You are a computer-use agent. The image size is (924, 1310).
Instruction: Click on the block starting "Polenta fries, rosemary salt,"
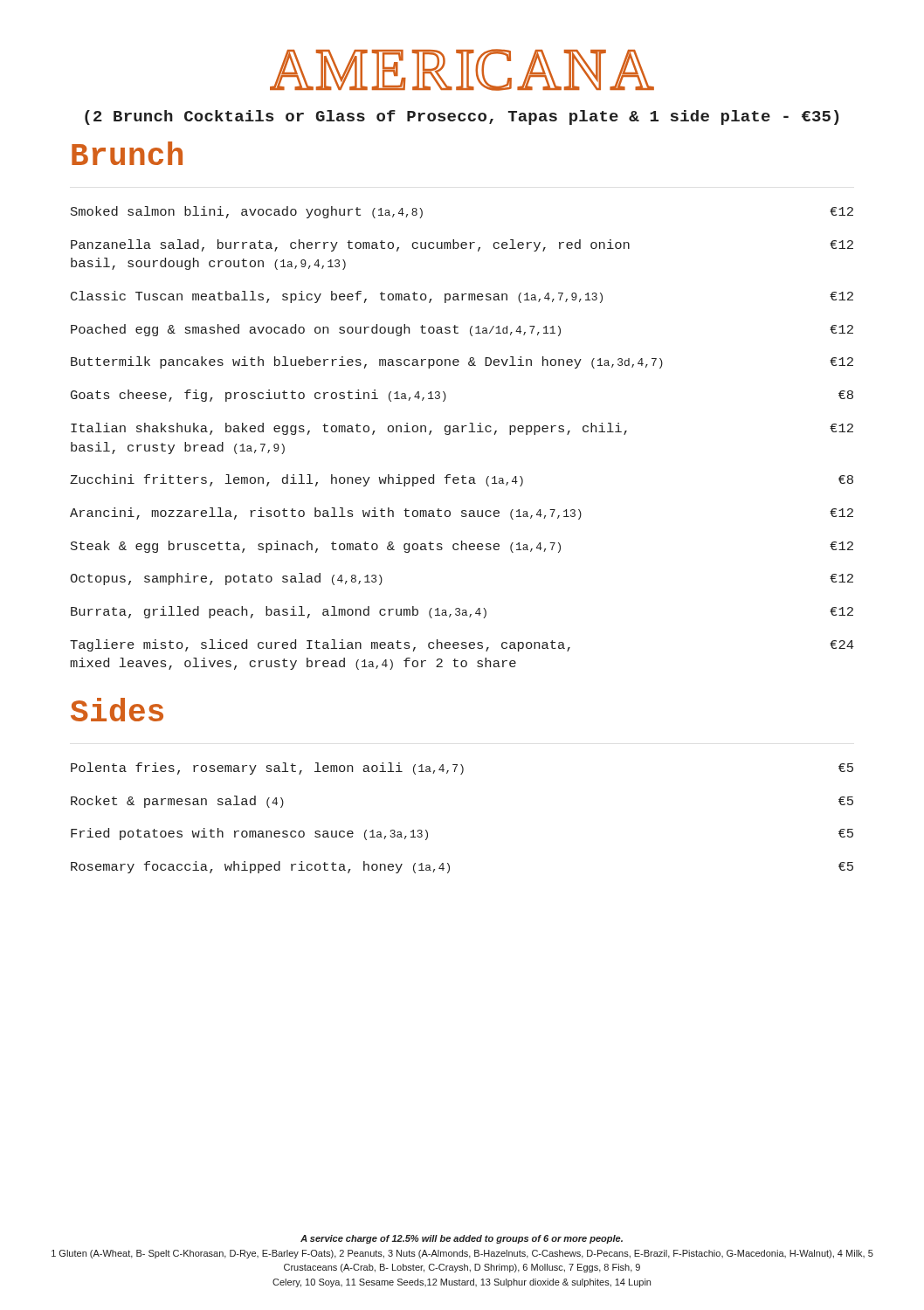click(x=462, y=769)
